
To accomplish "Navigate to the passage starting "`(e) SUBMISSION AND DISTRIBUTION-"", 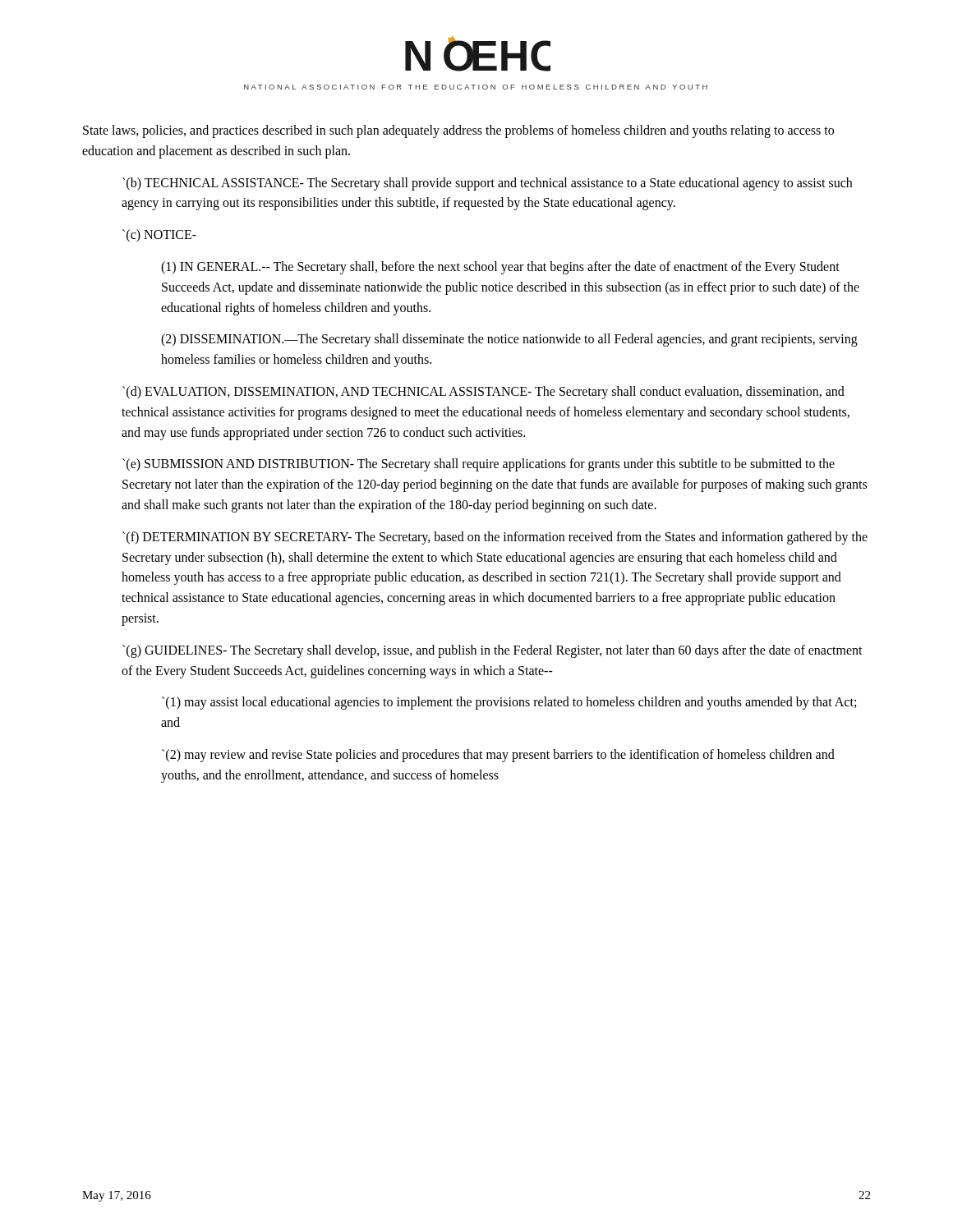I will click(x=494, y=484).
